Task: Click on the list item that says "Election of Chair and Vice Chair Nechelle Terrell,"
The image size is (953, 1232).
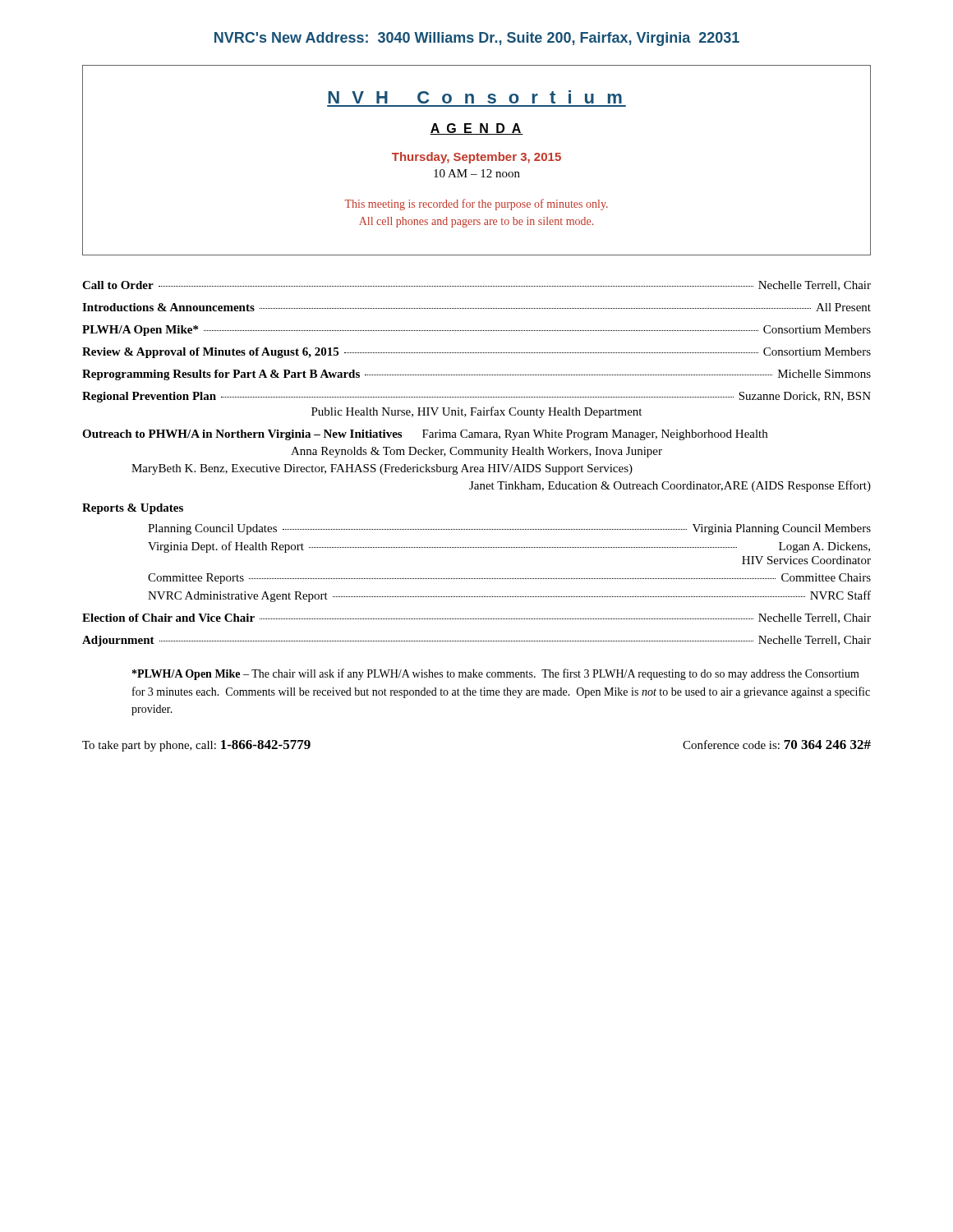Action: pyautogui.click(x=476, y=618)
